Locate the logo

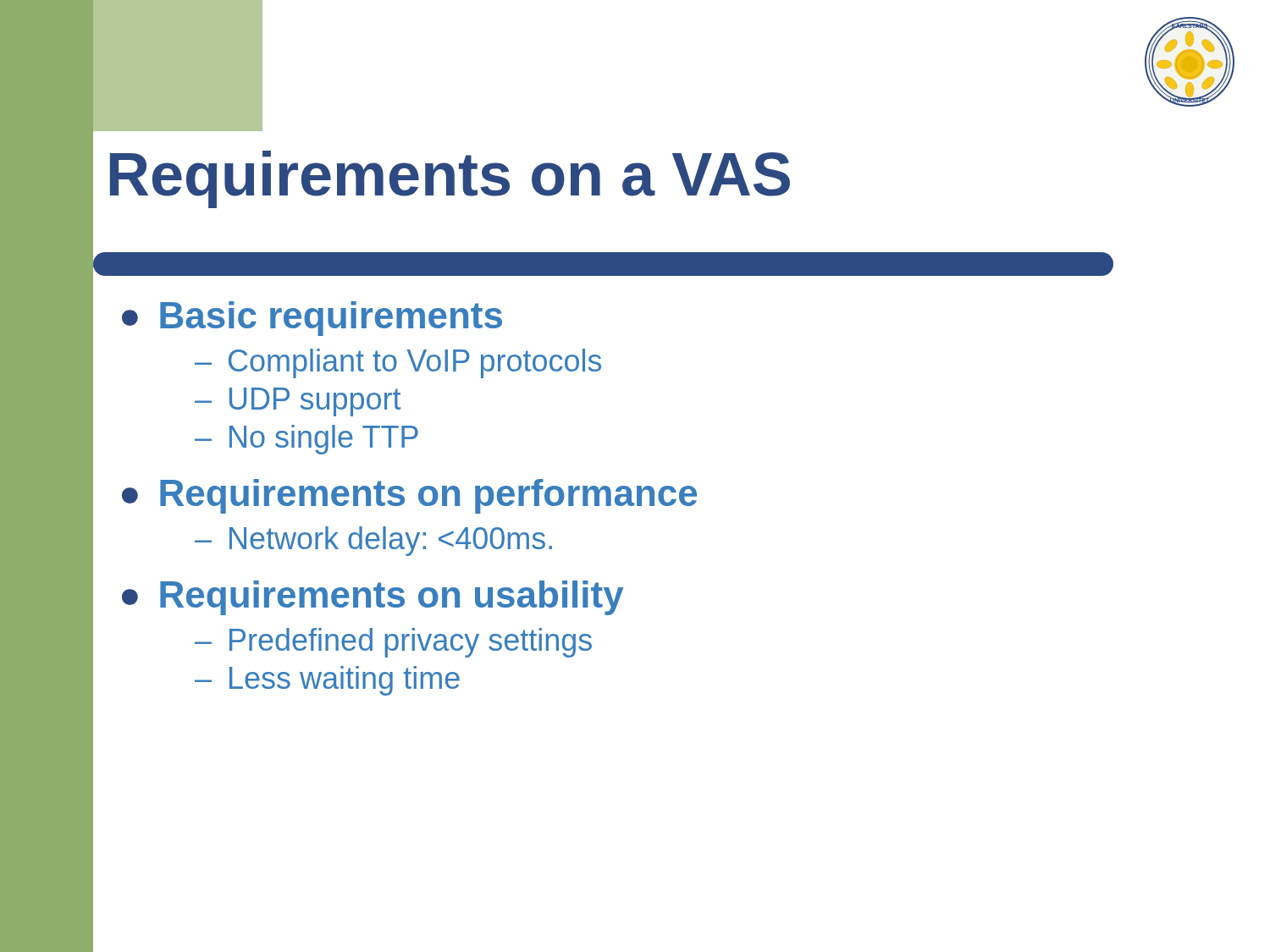click(1190, 62)
